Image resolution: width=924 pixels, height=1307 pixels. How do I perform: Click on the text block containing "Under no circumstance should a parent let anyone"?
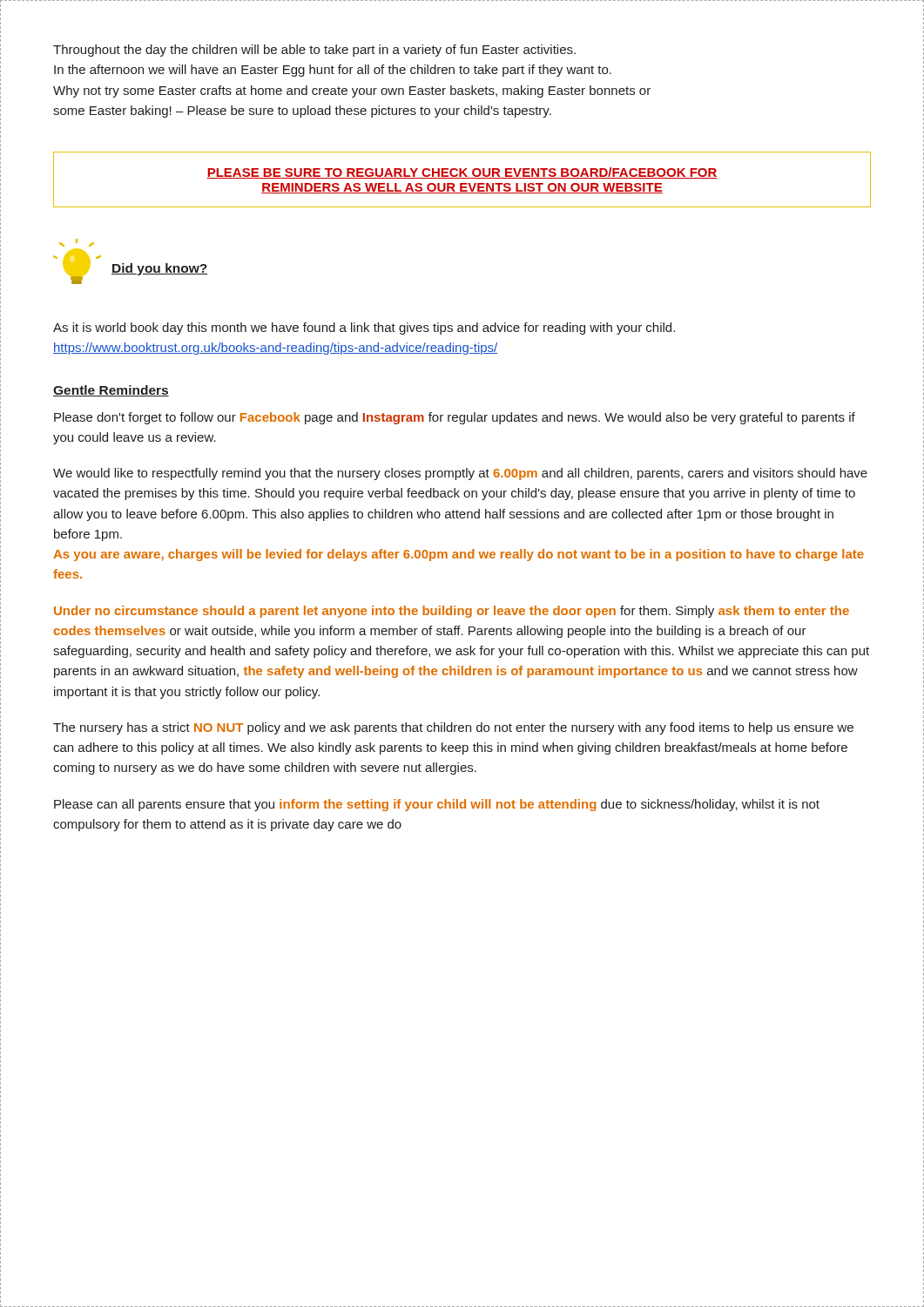click(x=461, y=650)
